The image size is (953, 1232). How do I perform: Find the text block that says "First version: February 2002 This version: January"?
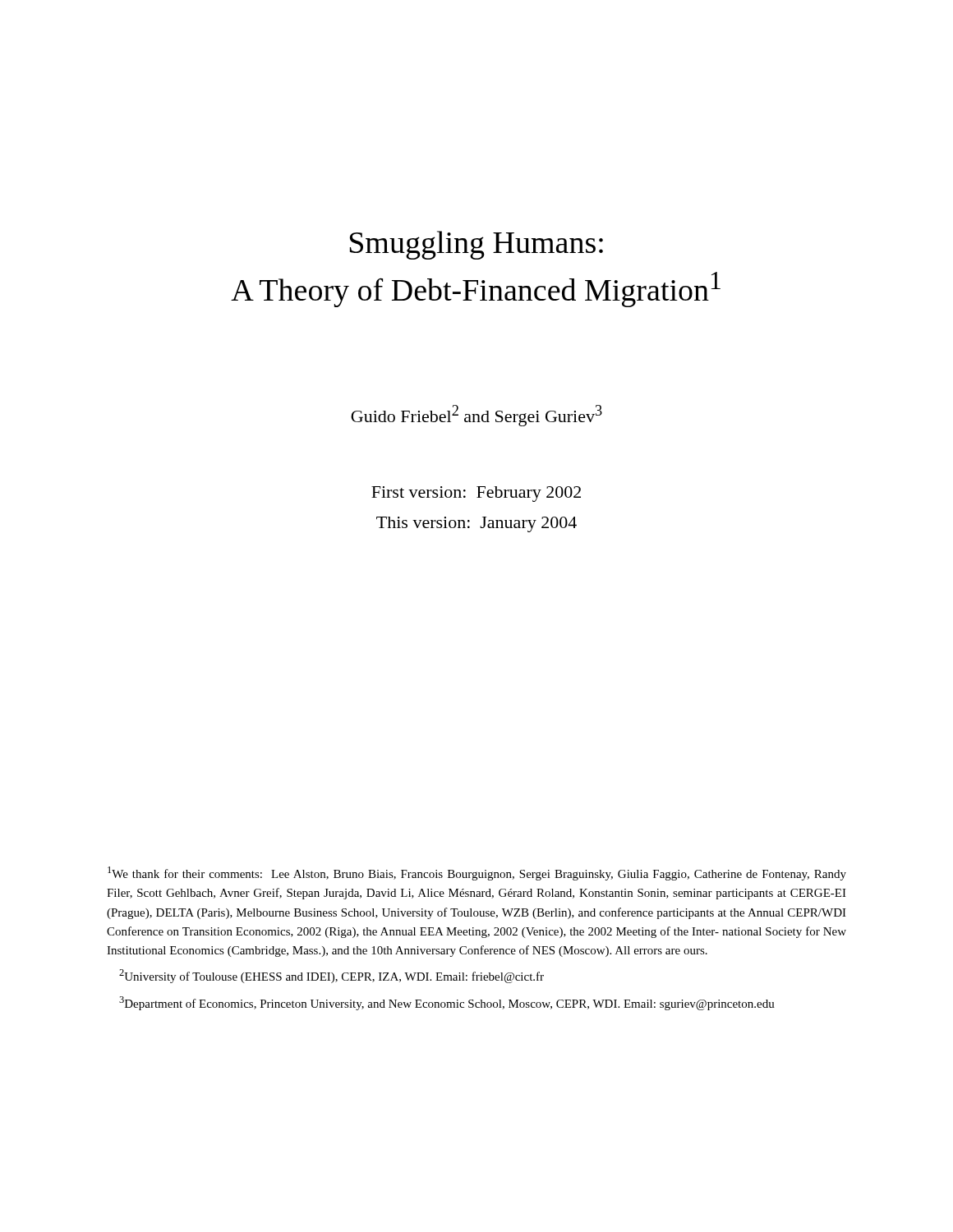click(x=476, y=507)
